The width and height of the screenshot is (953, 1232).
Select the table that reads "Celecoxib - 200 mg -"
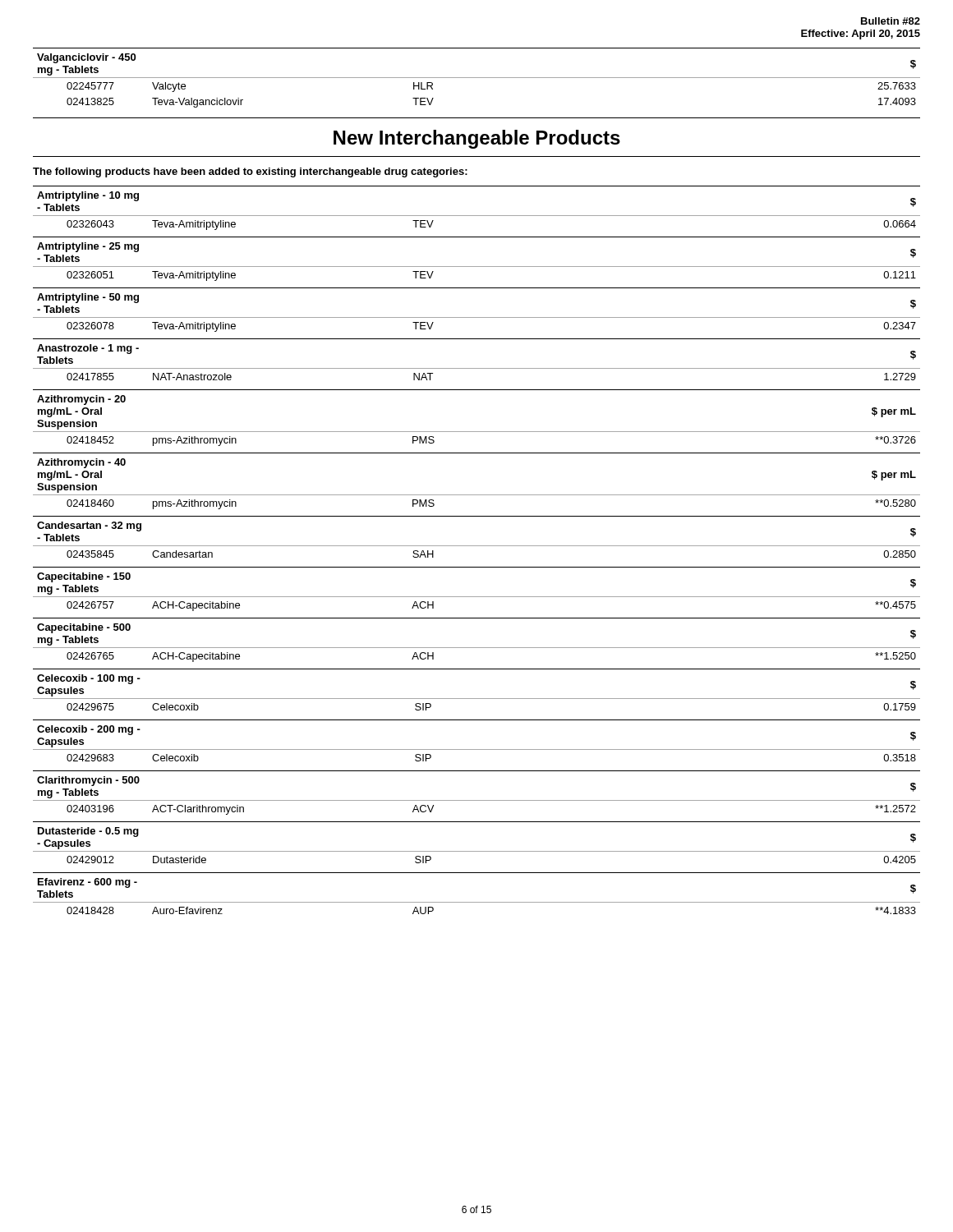click(x=476, y=742)
